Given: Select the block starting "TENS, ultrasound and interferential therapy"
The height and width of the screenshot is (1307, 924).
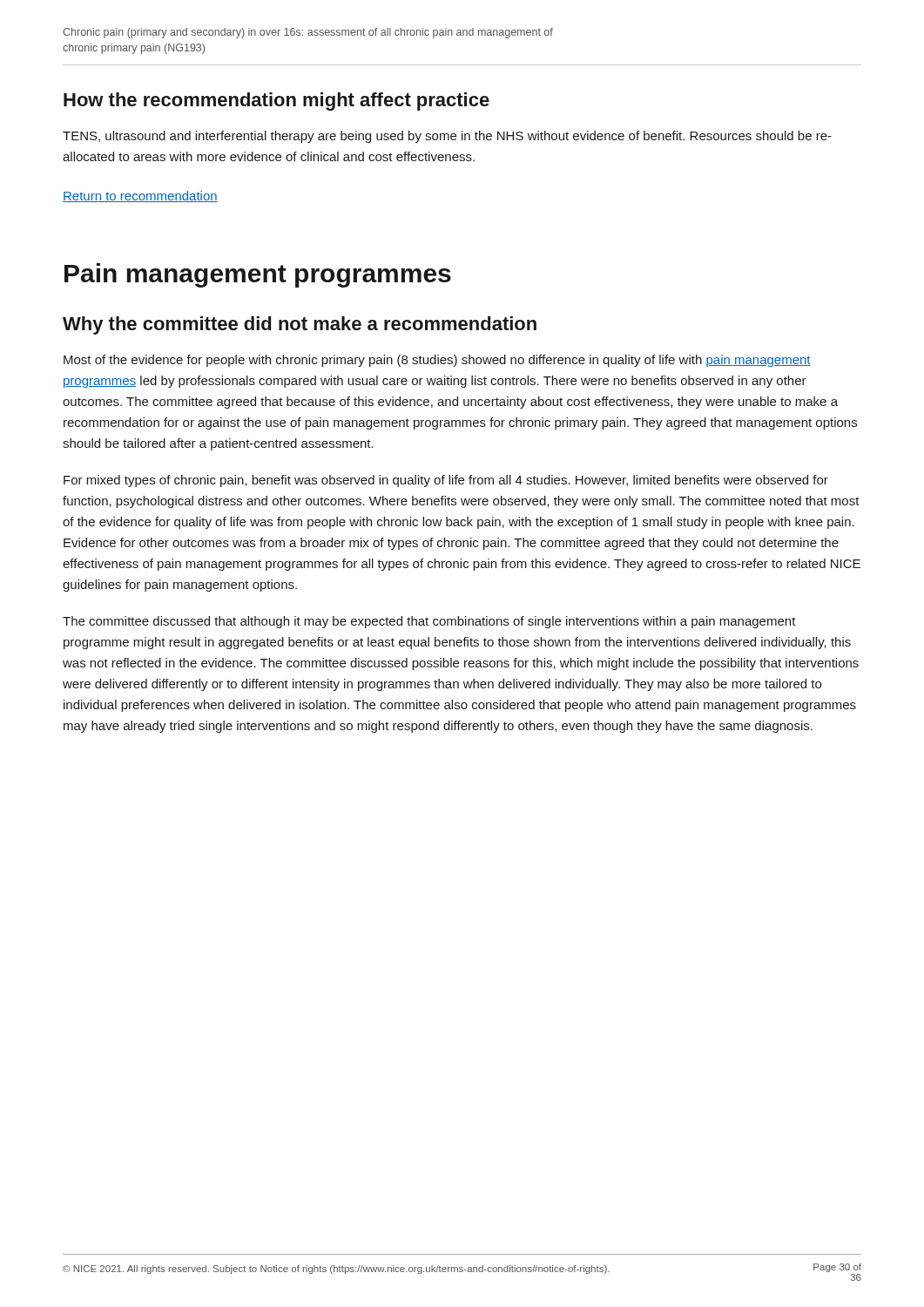Looking at the screenshot, I should click(x=447, y=146).
